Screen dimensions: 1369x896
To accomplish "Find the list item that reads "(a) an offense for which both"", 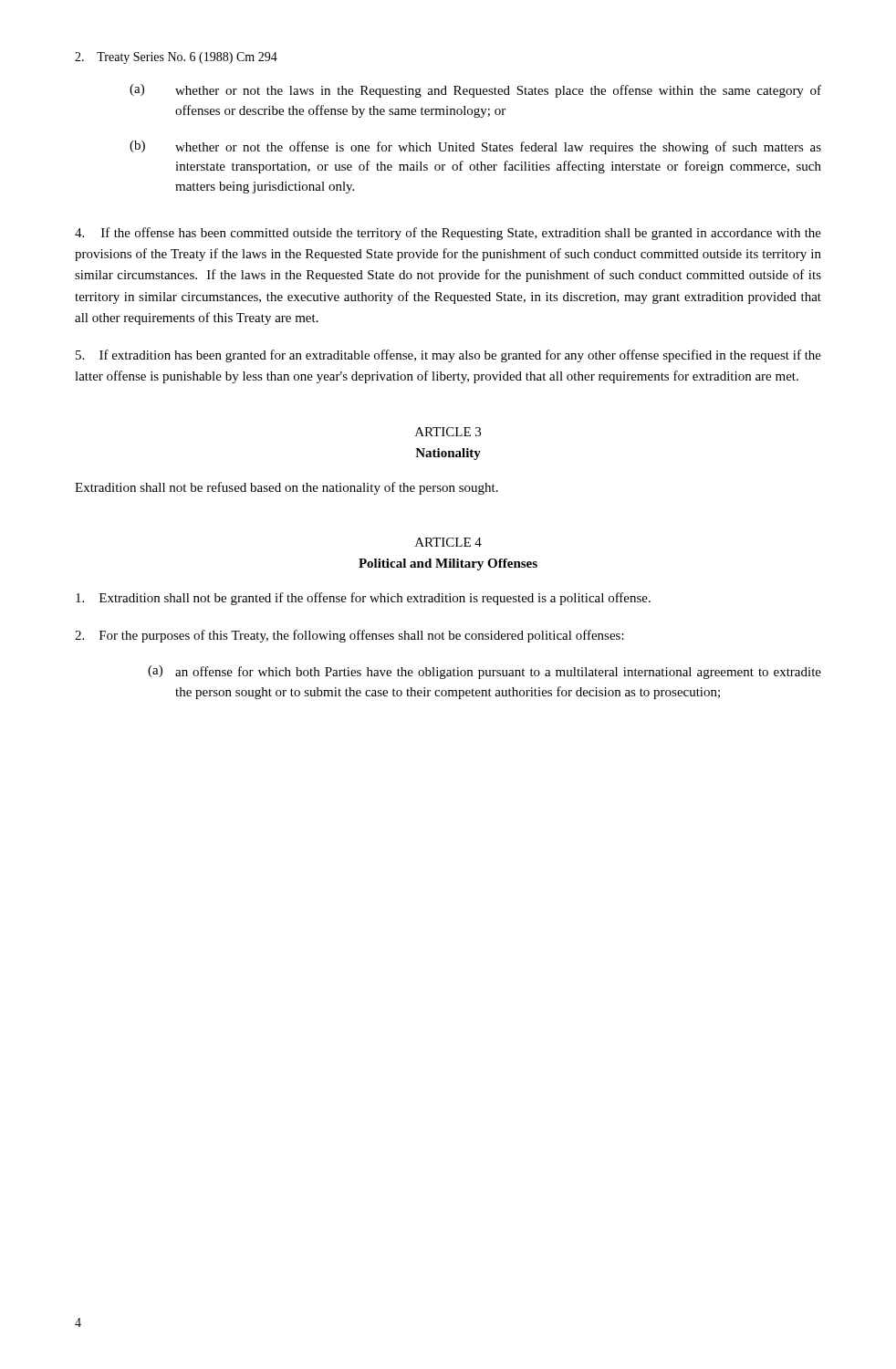I will pos(448,683).
